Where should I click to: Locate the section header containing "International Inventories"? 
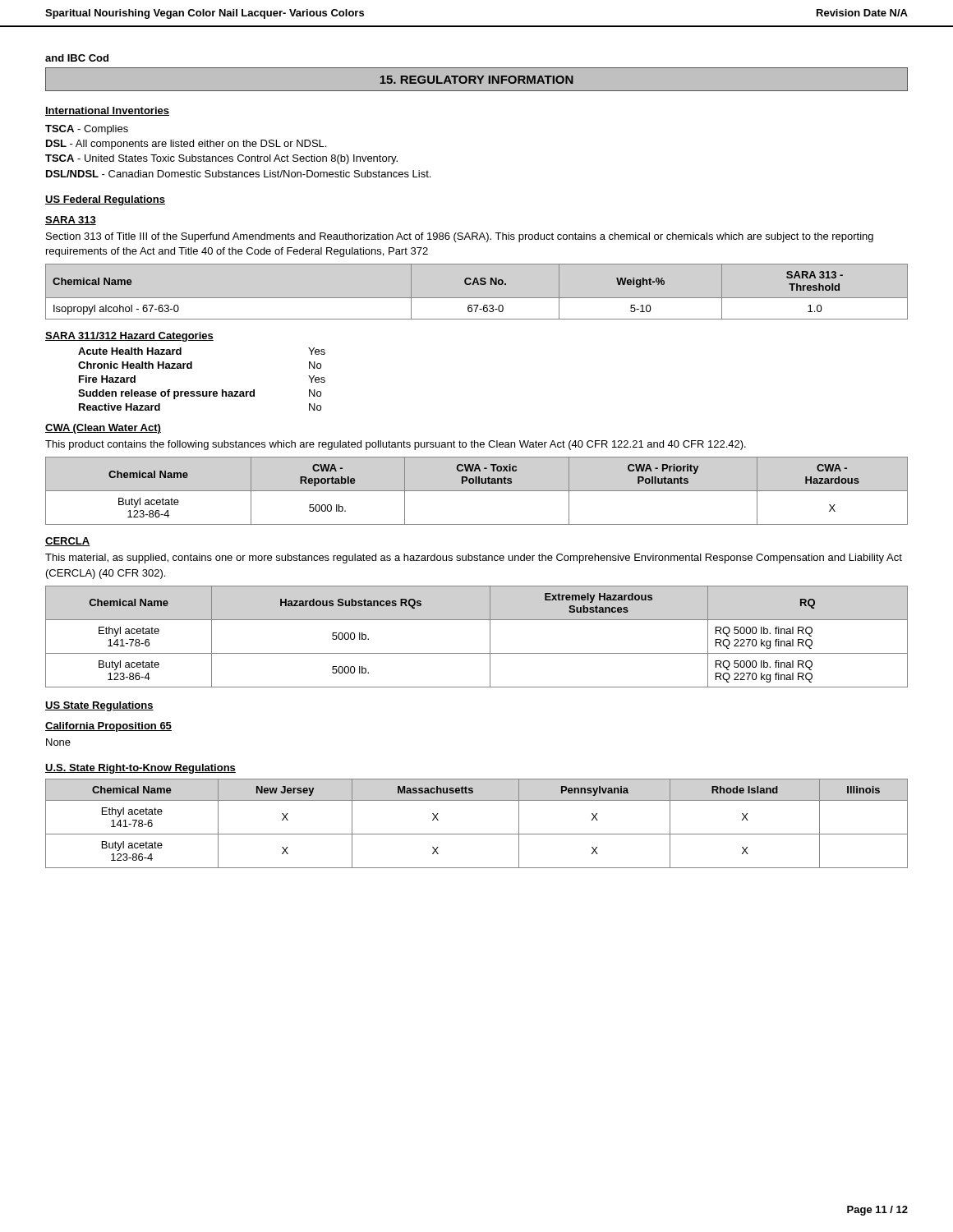tap(107, 111)
